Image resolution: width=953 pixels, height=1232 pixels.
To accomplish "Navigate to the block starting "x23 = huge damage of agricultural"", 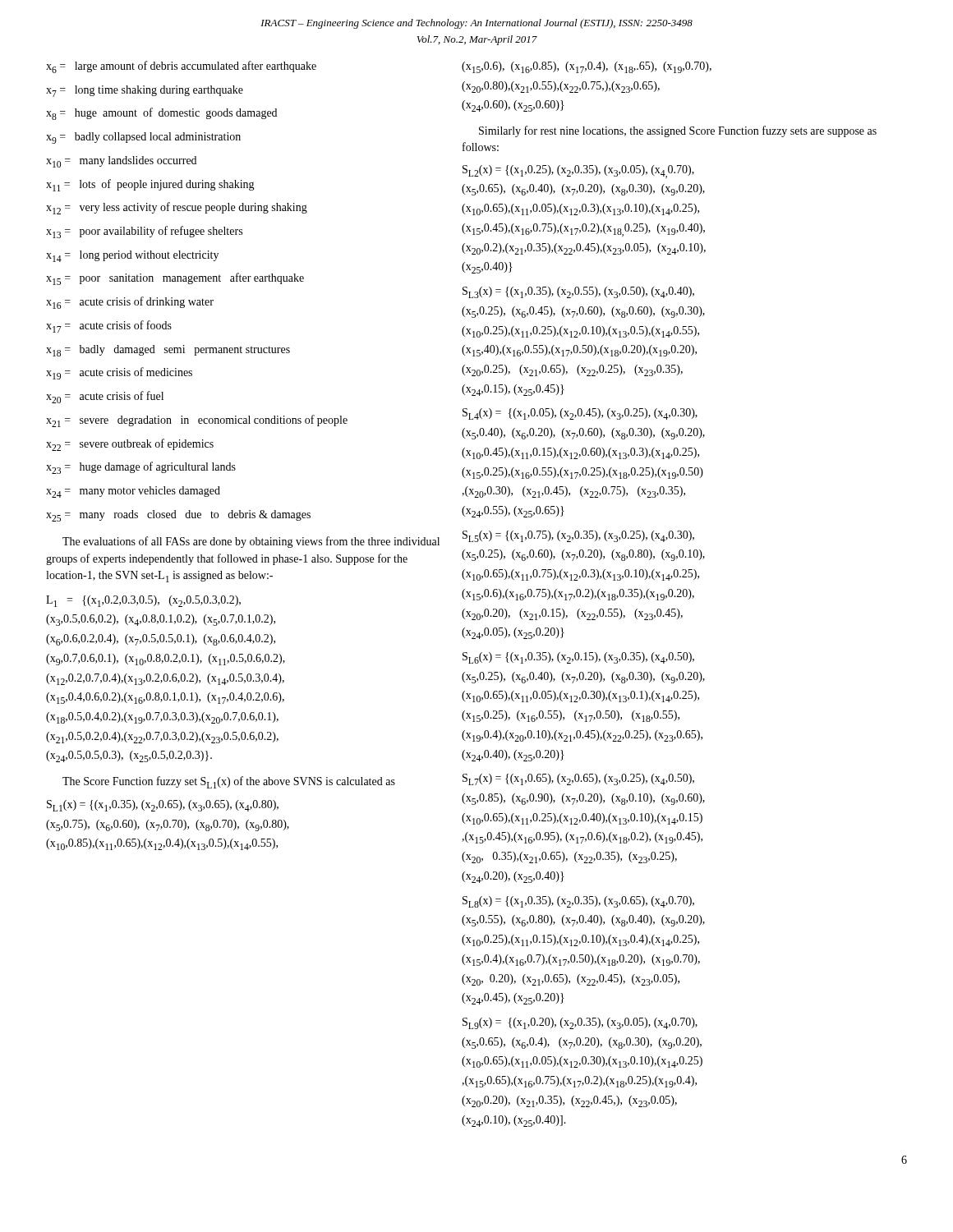I will pos(141,469).
